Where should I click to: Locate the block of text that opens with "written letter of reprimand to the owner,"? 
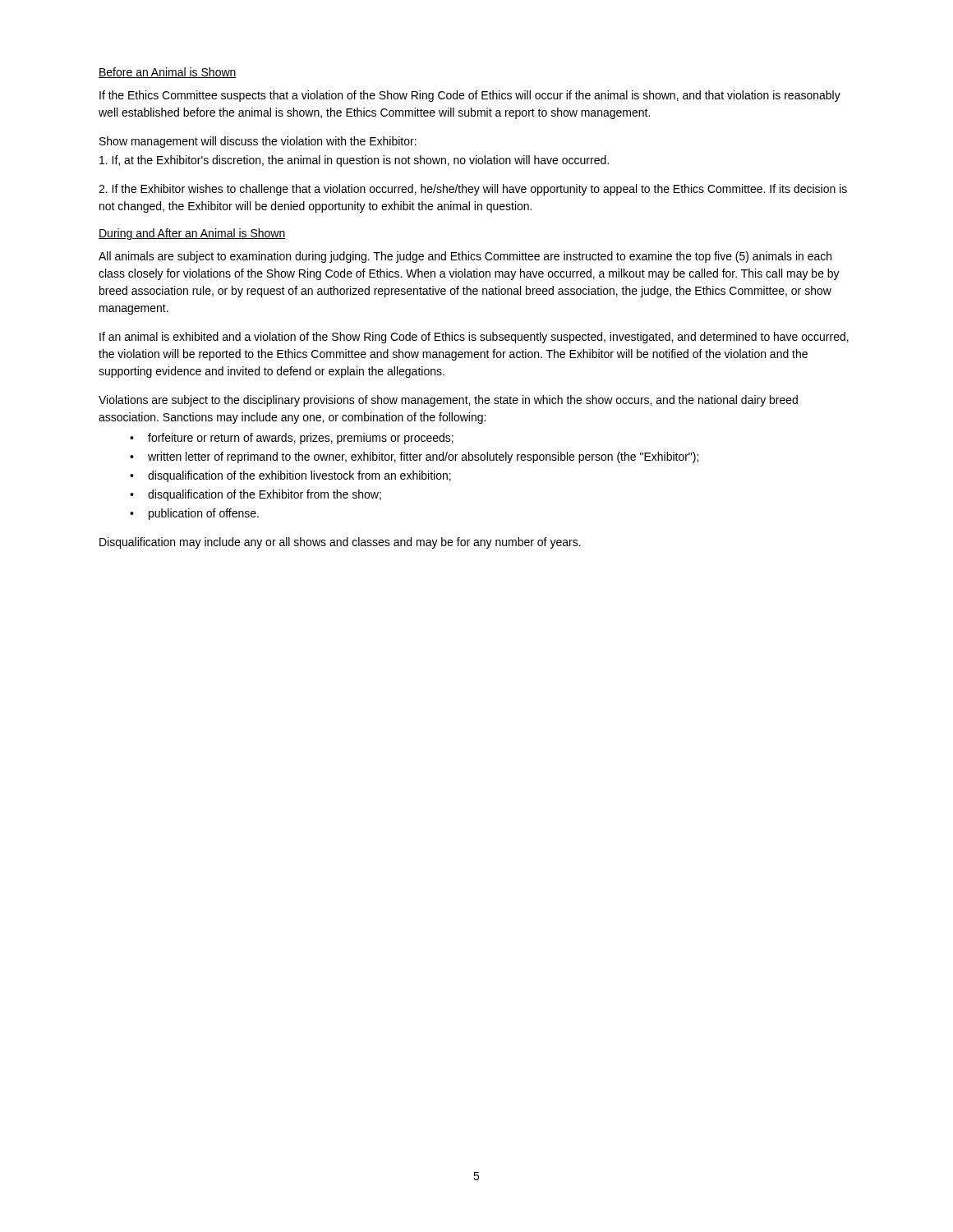click(424, 457)
